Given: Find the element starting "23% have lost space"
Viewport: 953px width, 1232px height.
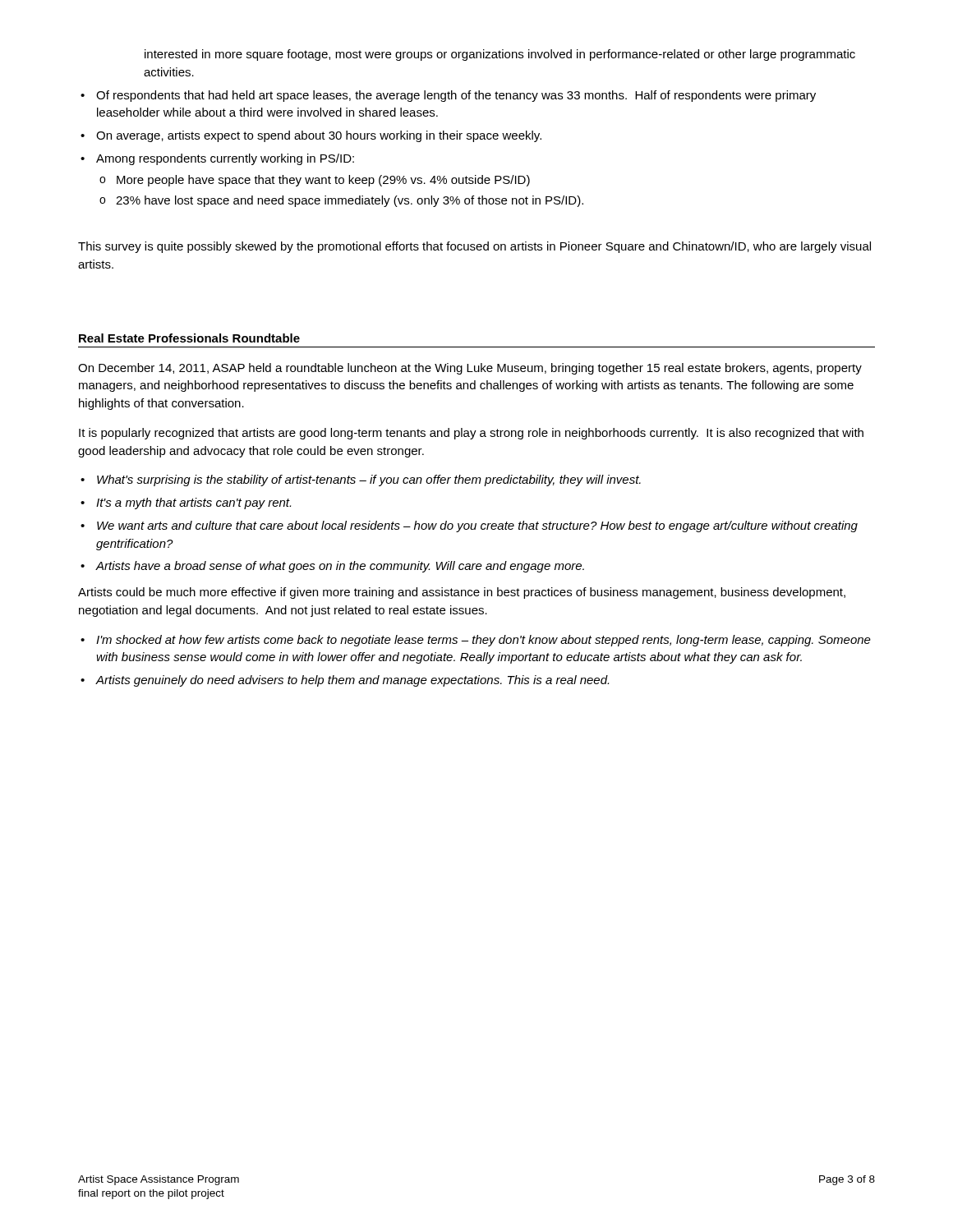Looking at the screenshot, I should [350, 200].
